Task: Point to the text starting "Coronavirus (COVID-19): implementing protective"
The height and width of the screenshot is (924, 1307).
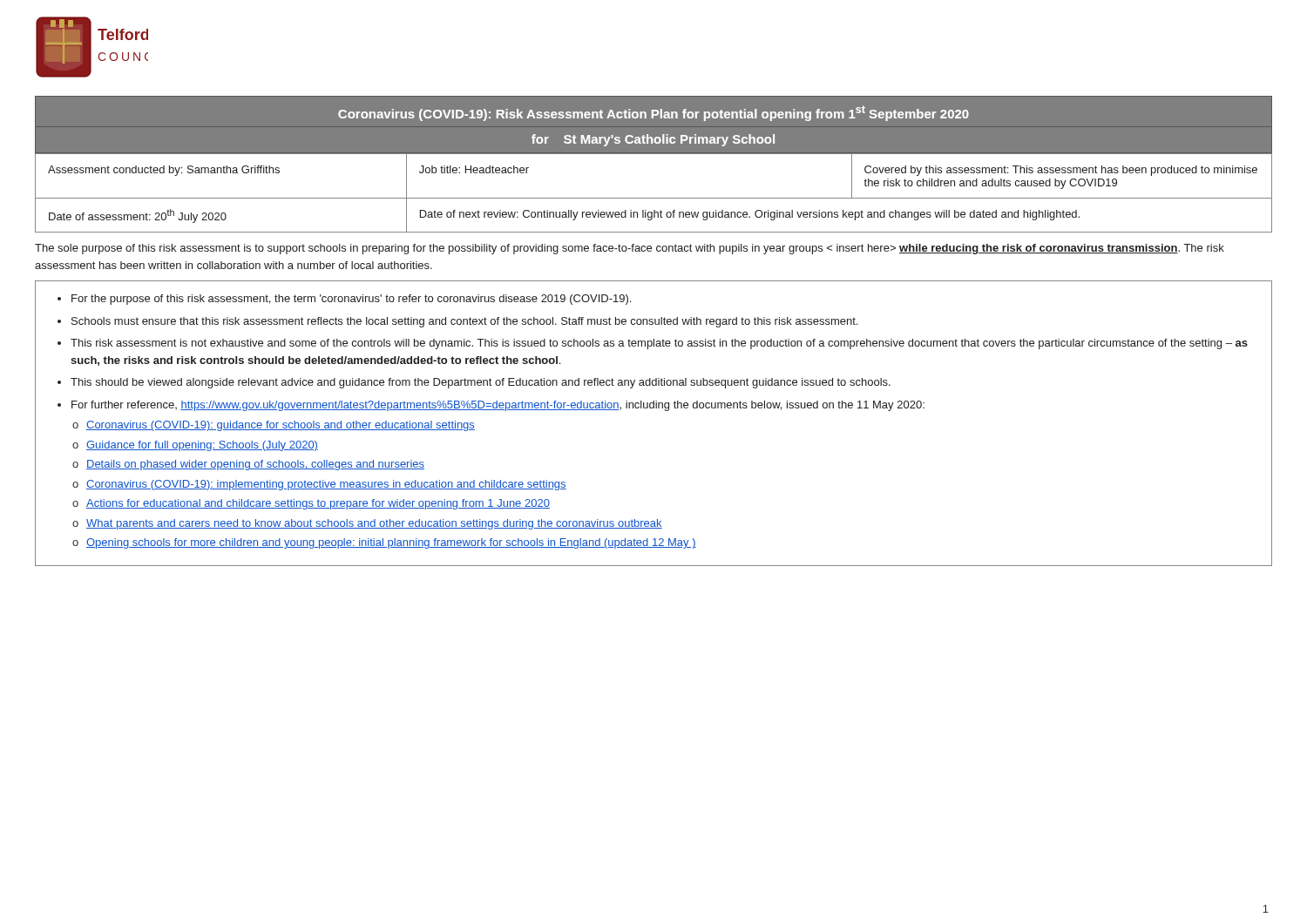Action: pos(326,484)
